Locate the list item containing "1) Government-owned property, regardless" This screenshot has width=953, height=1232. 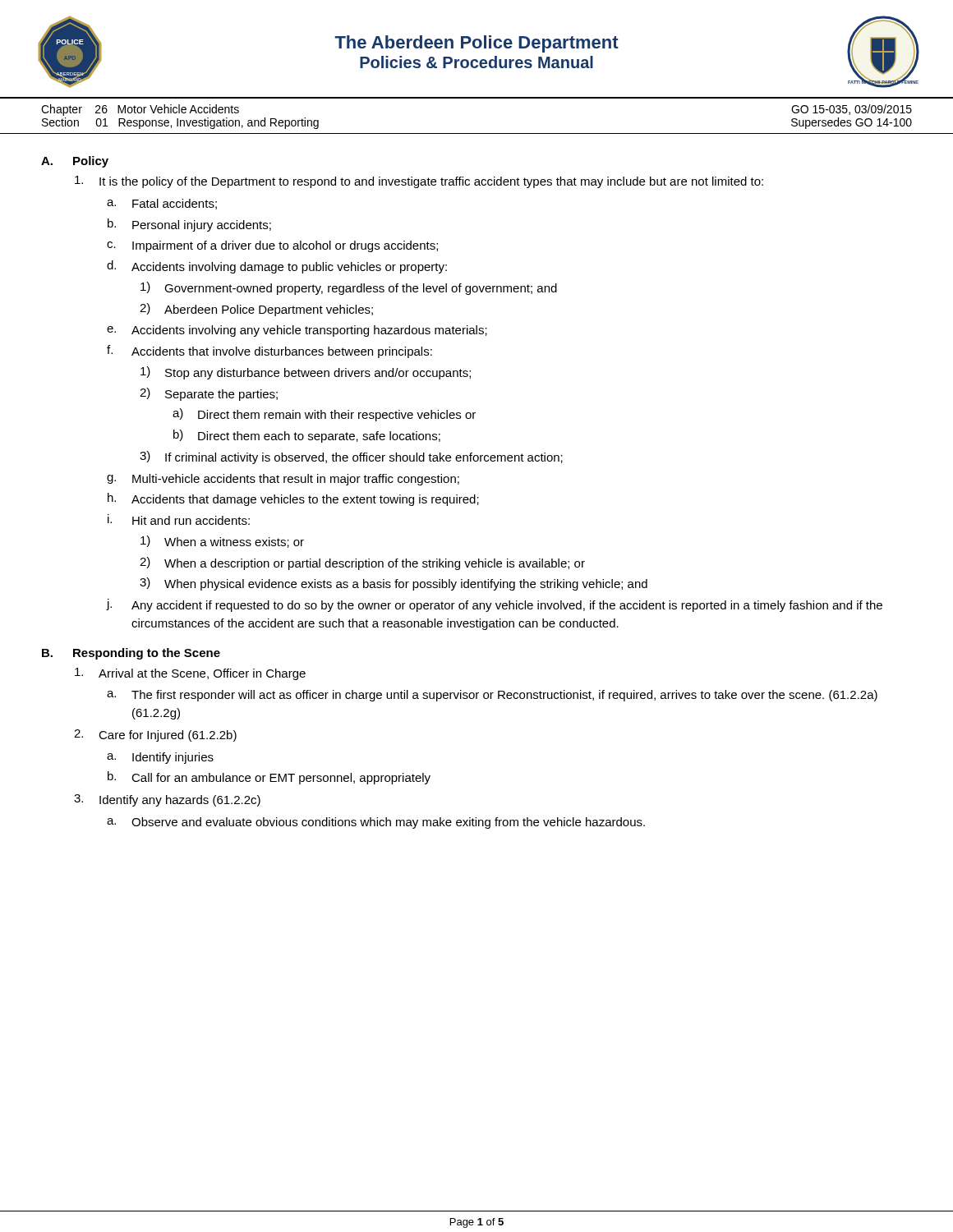[349, 288]
